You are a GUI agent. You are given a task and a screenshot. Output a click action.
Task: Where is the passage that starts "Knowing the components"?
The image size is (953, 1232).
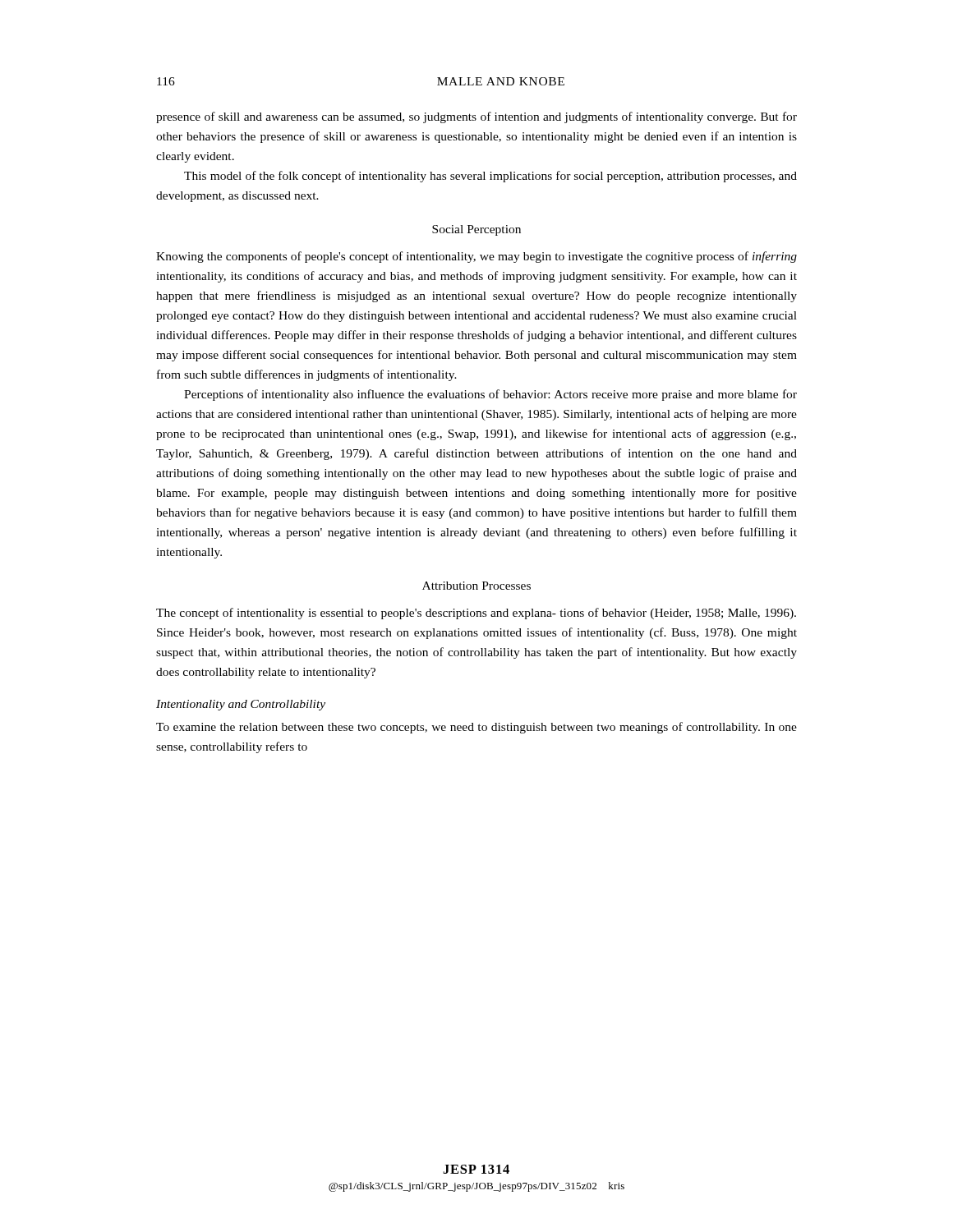476,404
